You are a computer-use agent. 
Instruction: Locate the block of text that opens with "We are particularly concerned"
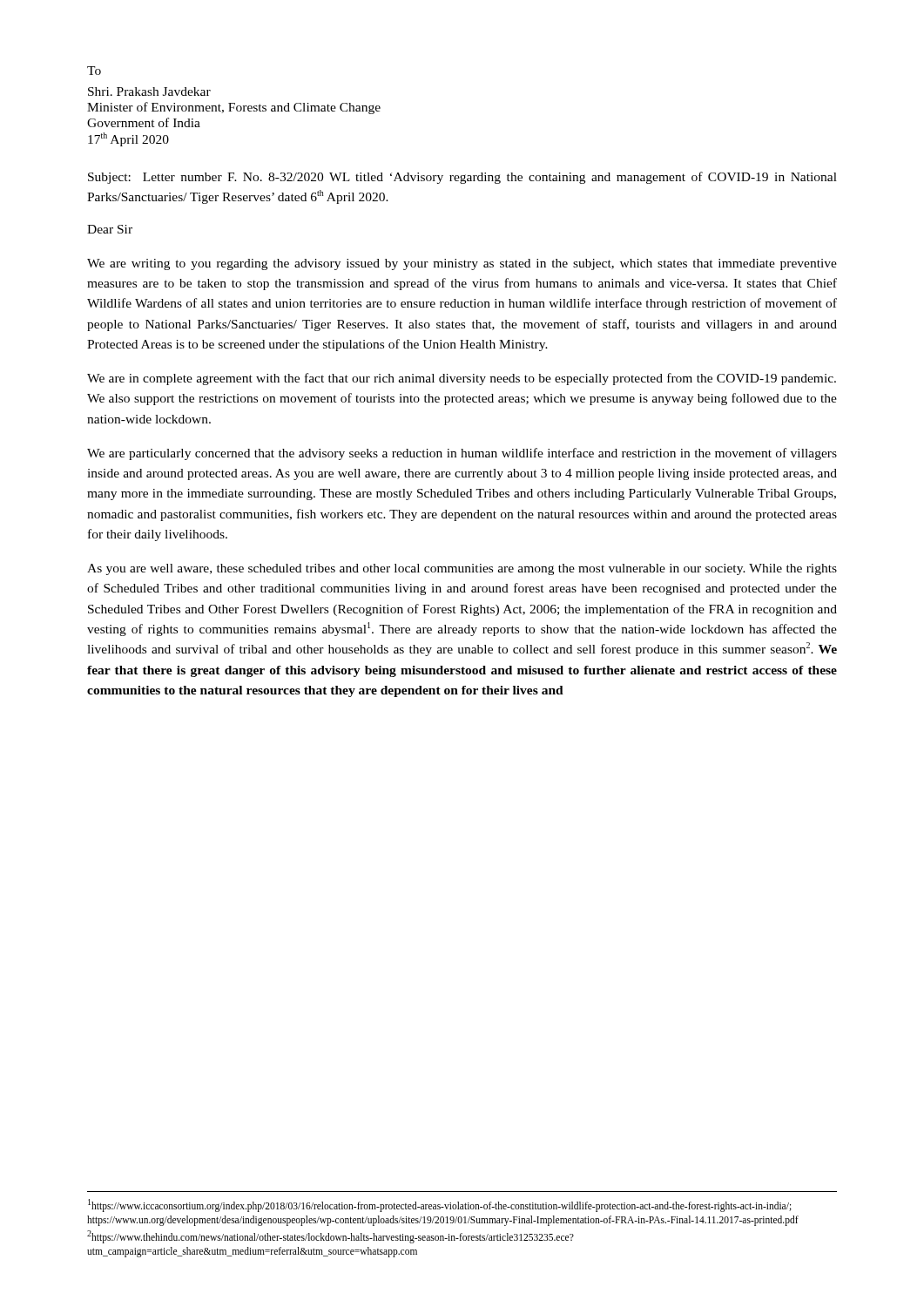462,493
